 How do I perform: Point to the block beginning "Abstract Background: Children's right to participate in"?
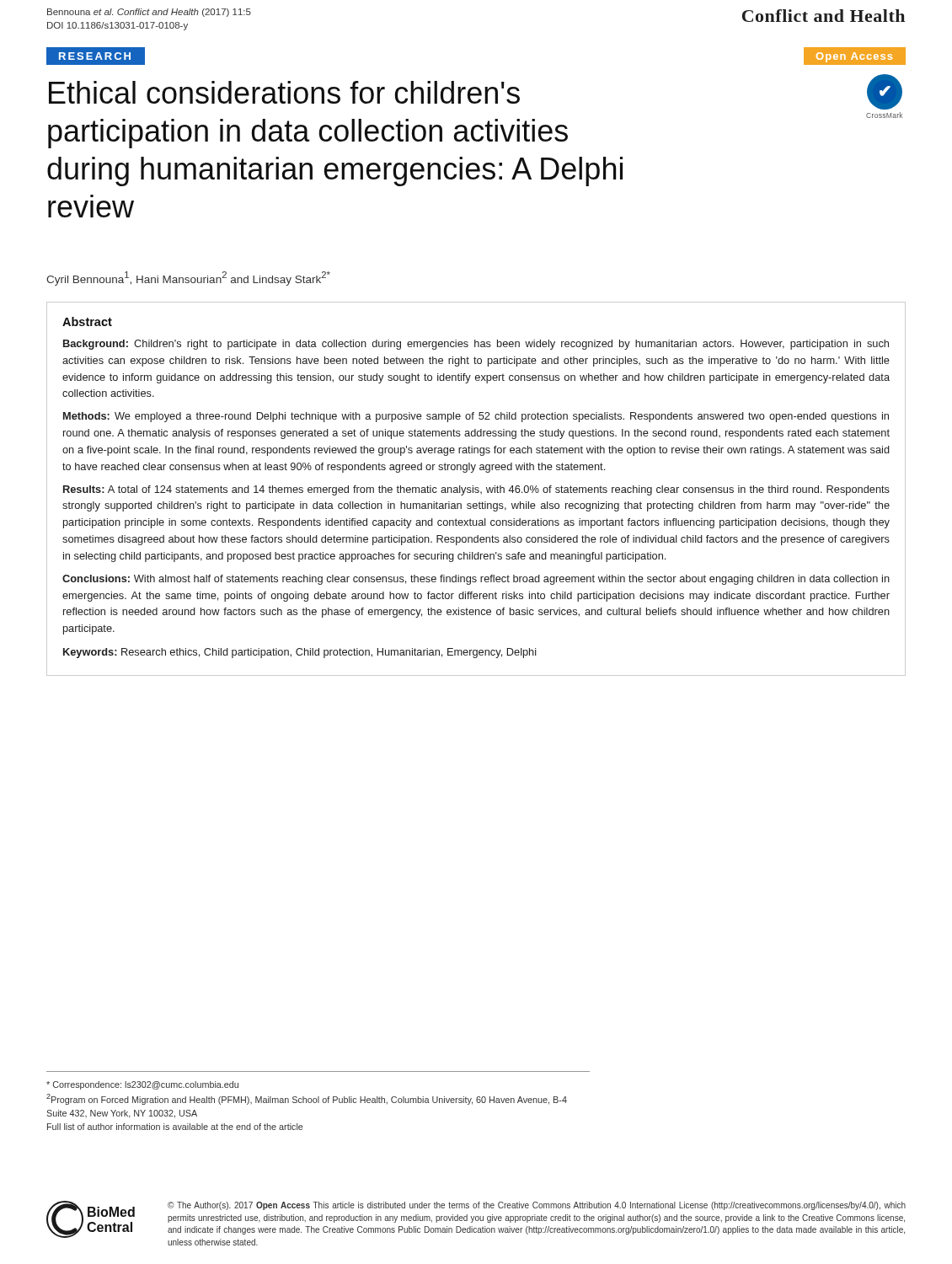pos(476,488)
